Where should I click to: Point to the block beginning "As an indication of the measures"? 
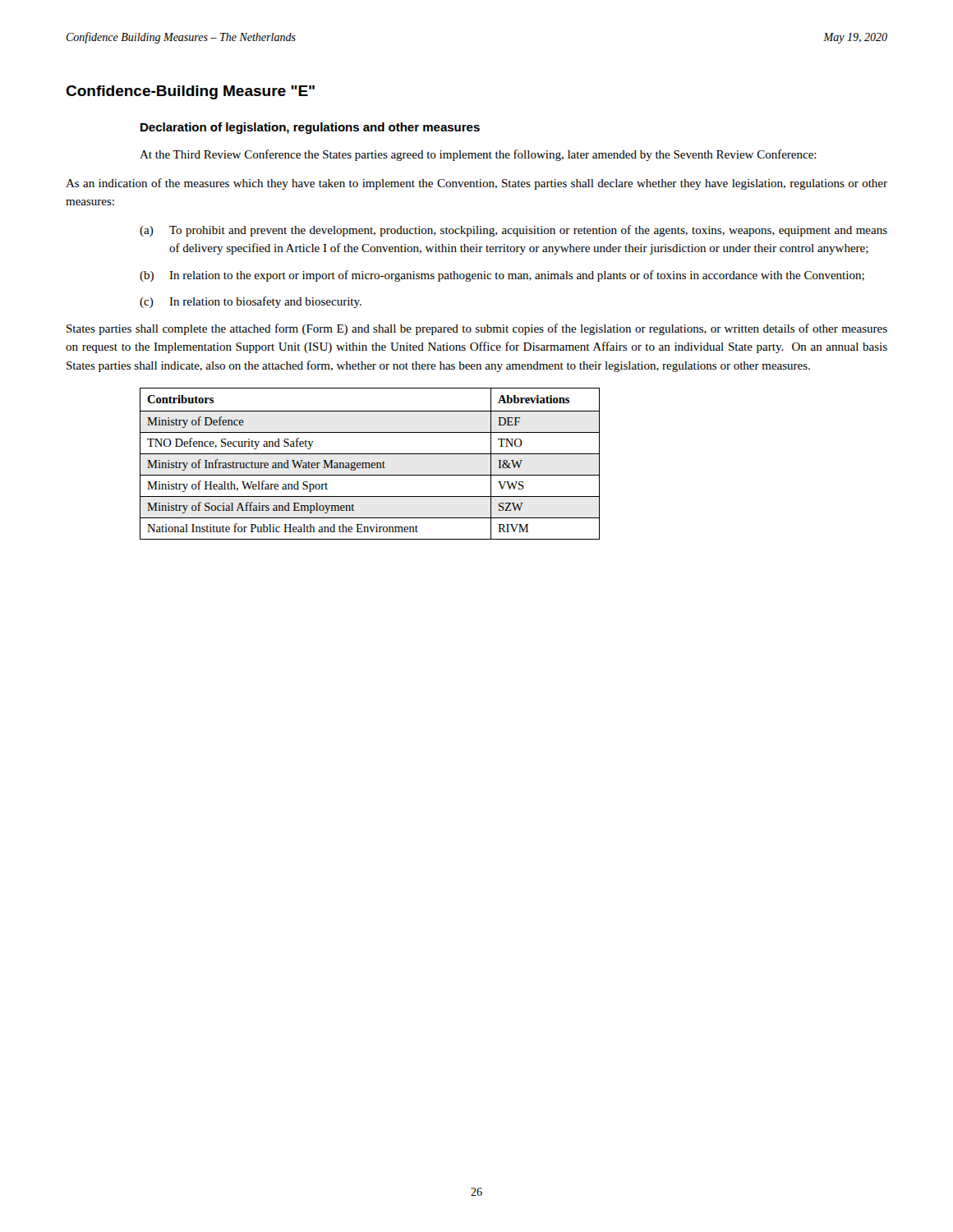pyautogui.click(x=476, y=192)
